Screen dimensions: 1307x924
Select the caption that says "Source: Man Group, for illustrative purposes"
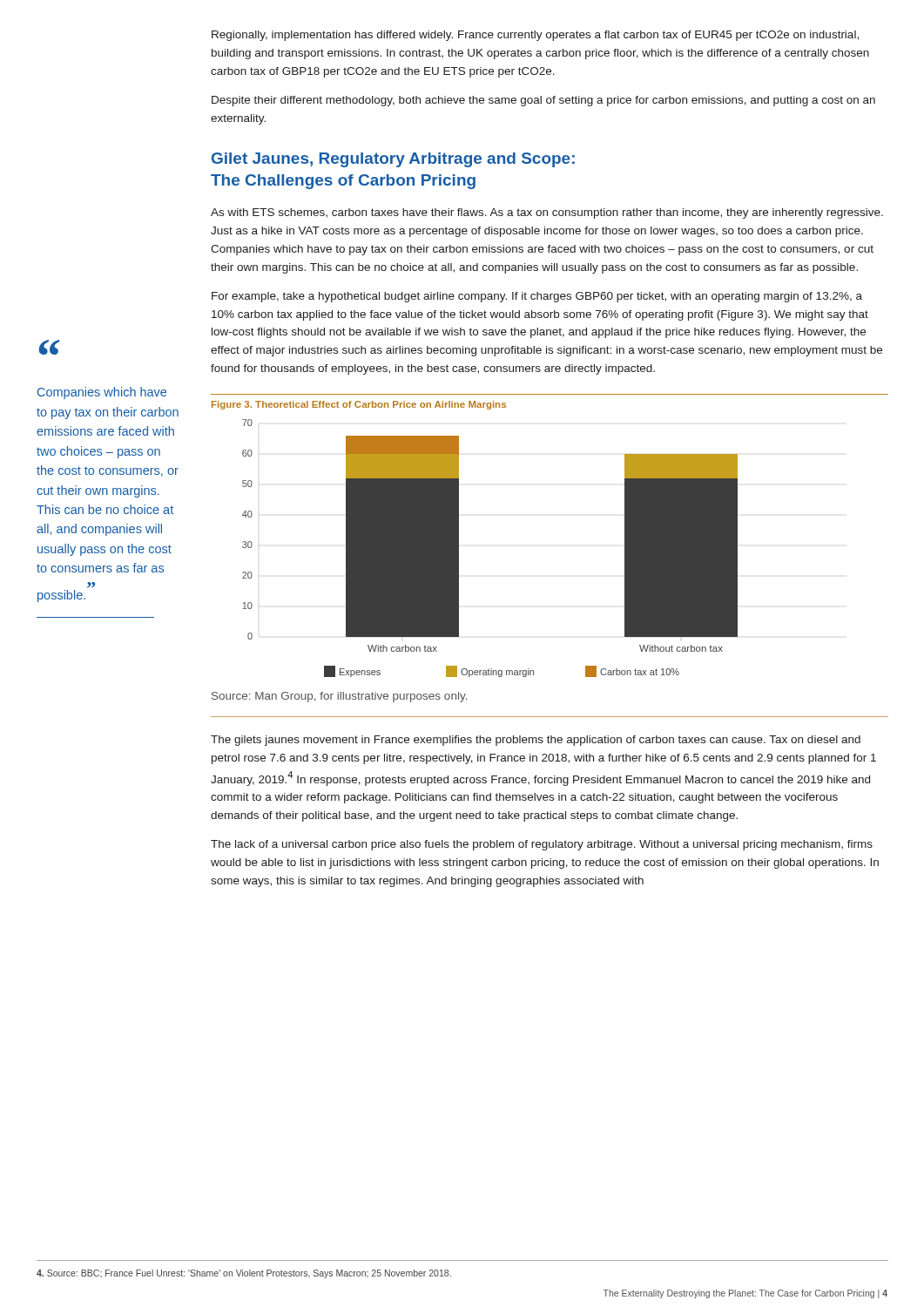[339, 697]
